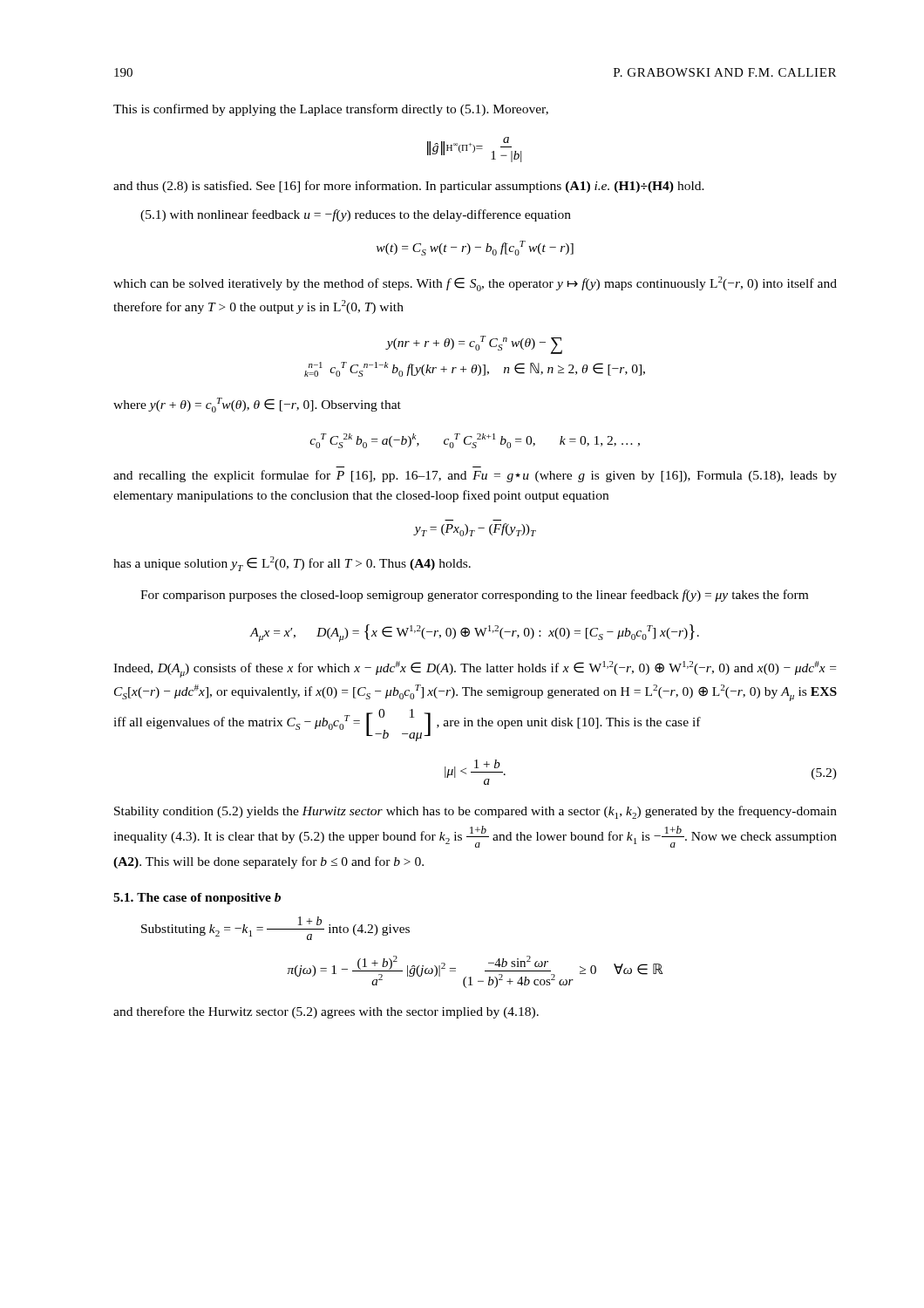Locate the text starting "5.1. The case of"
This screenshot has height=1308, width=924.
point(197,897)
